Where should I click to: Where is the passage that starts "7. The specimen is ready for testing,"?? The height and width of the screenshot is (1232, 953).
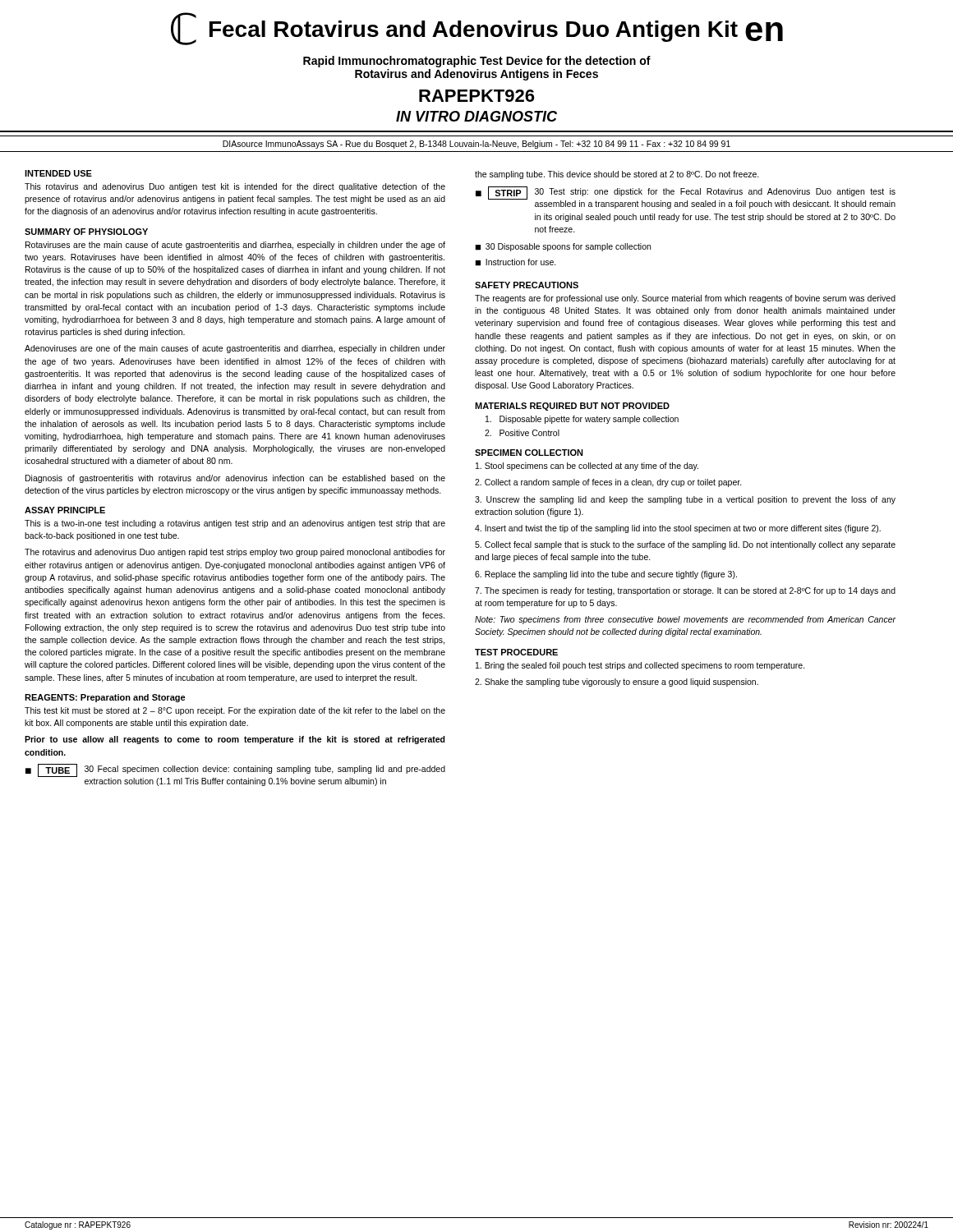(685, 597)
